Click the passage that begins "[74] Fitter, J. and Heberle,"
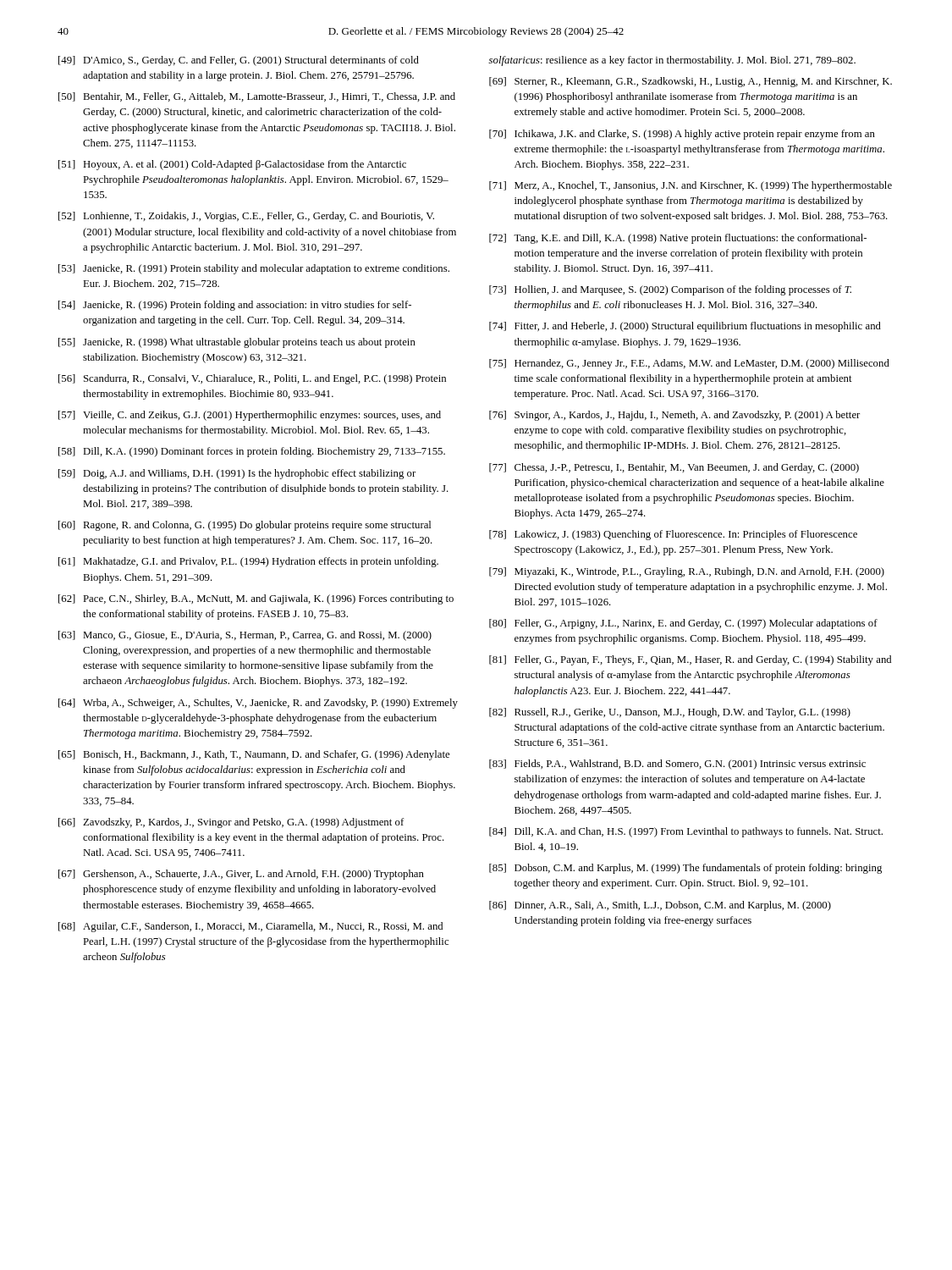Image resolution: width=952 pixels, height=1270 pixels. tap(692, 334)
